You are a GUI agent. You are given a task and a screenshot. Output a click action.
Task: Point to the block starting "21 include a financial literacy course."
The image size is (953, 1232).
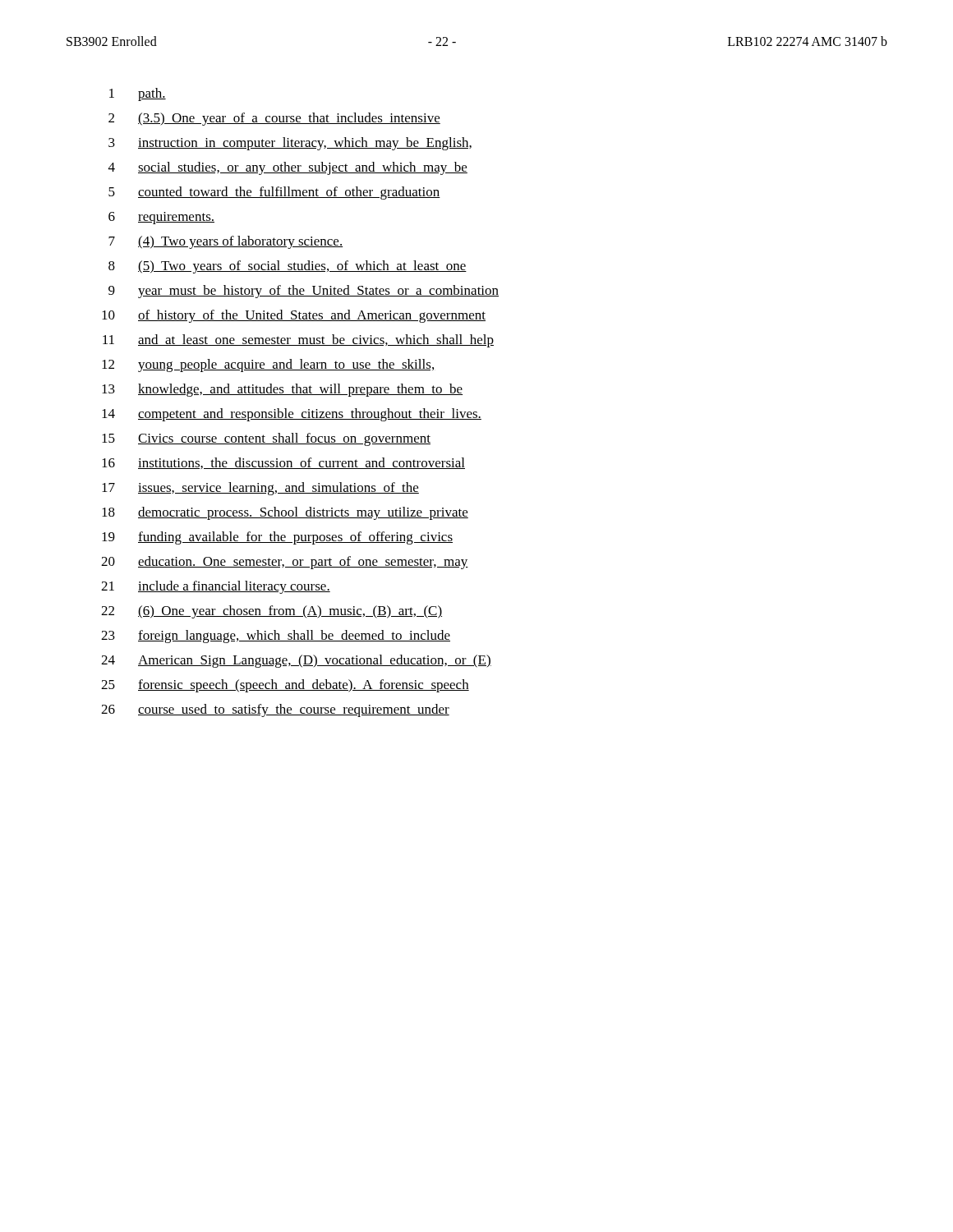coord(216,587)
